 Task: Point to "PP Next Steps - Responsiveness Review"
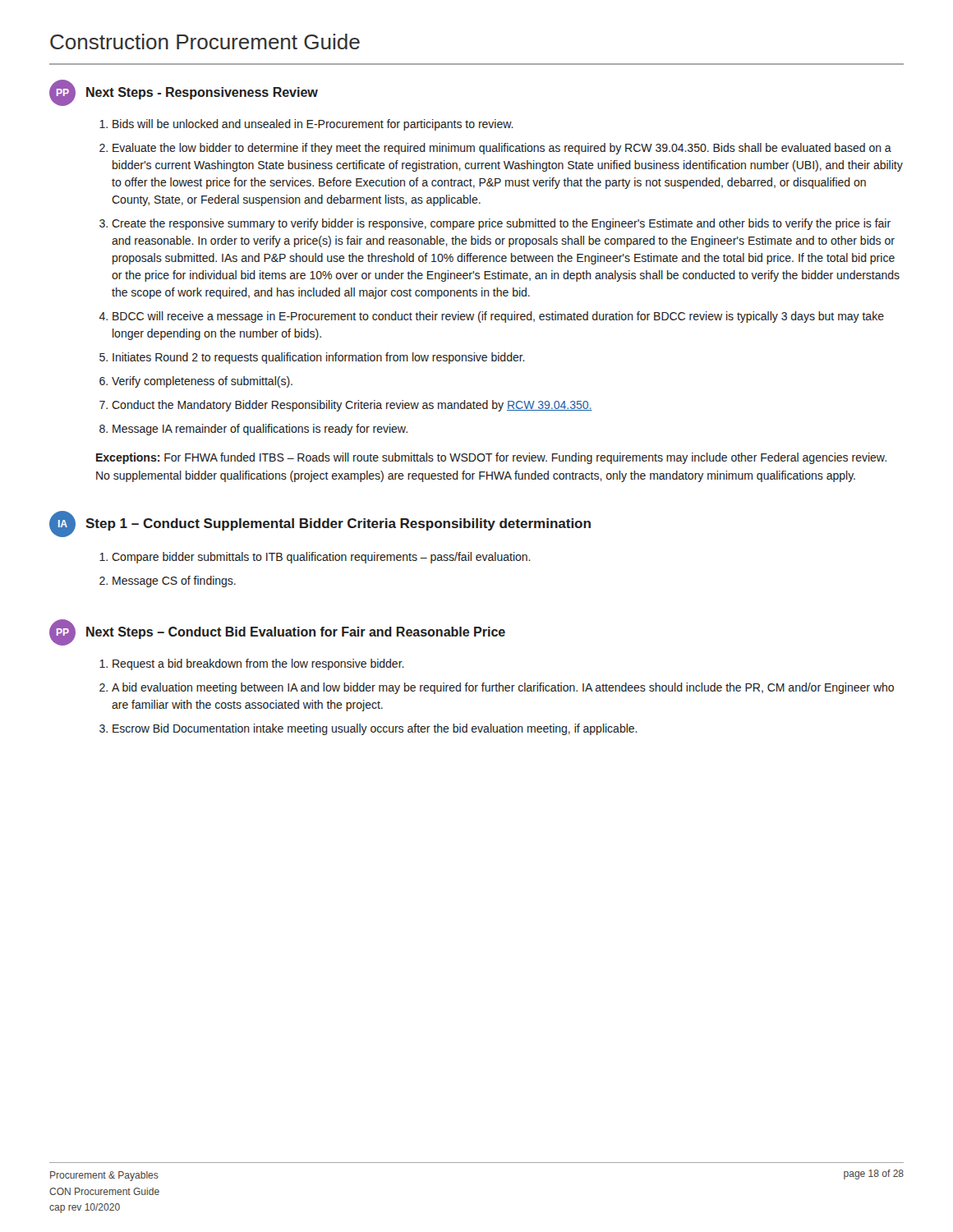[x=184, y=93]
